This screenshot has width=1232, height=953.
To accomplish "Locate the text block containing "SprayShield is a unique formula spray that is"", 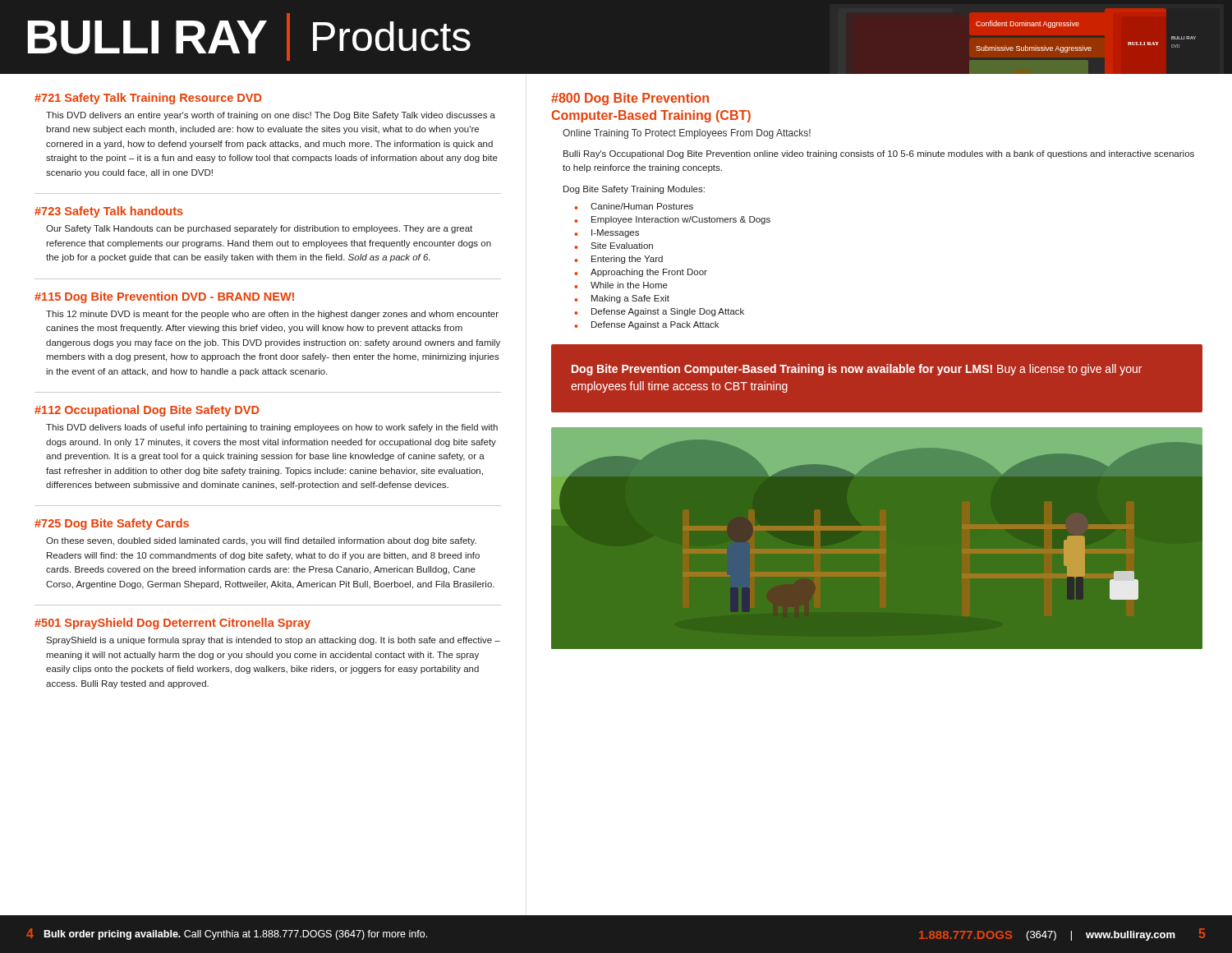I will point(273,662).
